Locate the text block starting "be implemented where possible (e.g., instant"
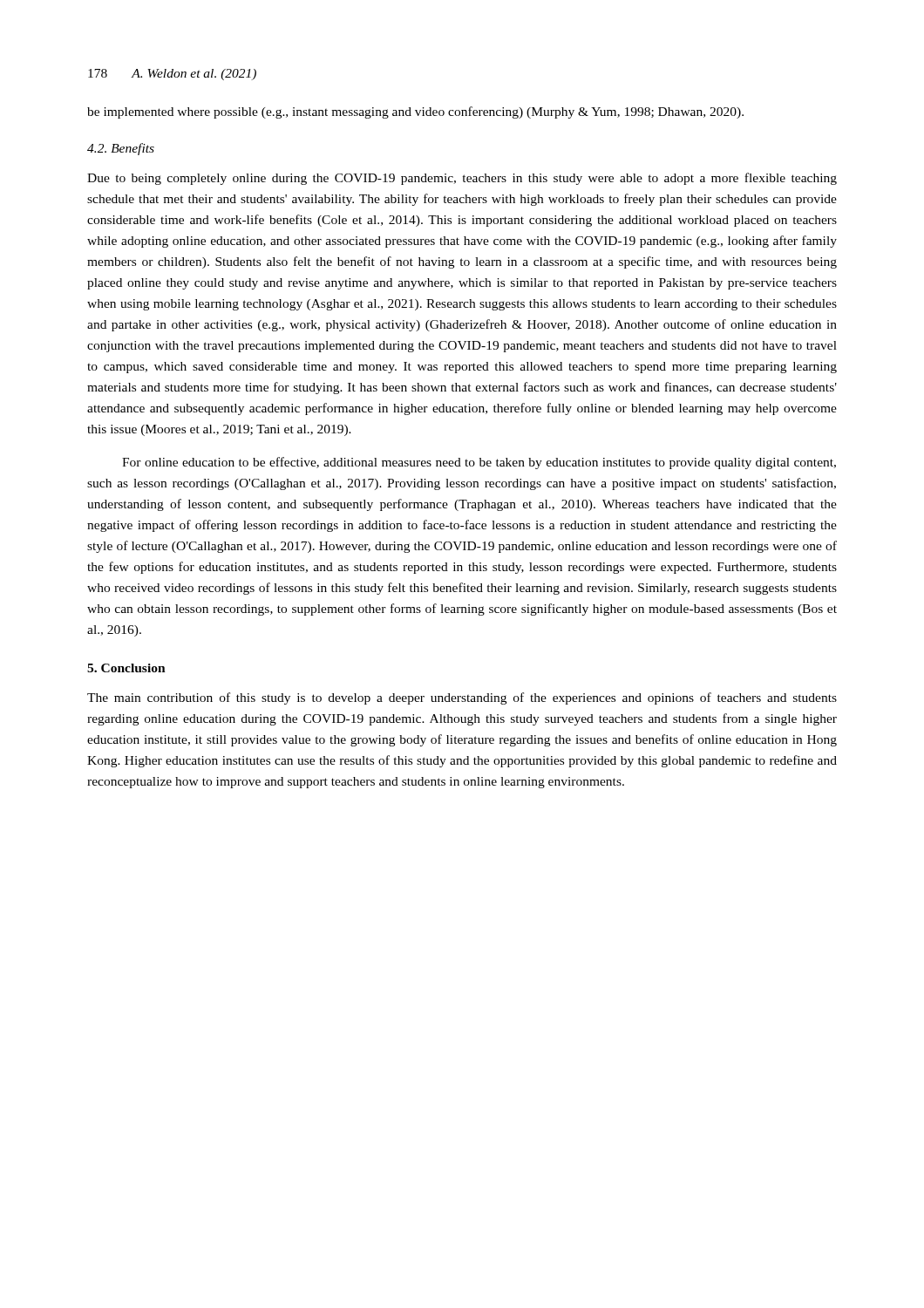The width and height of the screenshot is (924, 1308). [416, 111]
